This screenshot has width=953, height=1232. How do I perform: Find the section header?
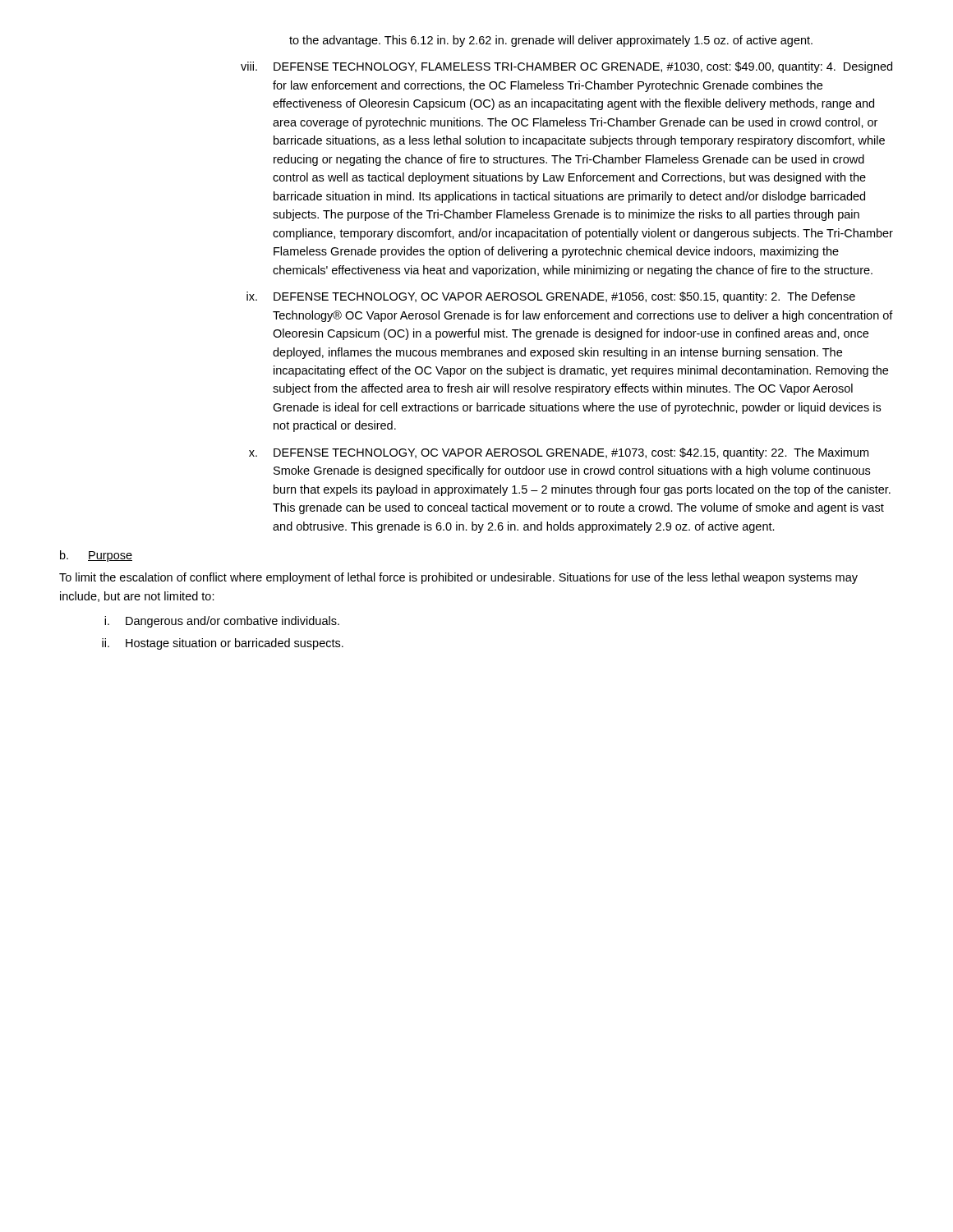coord(96,555)
